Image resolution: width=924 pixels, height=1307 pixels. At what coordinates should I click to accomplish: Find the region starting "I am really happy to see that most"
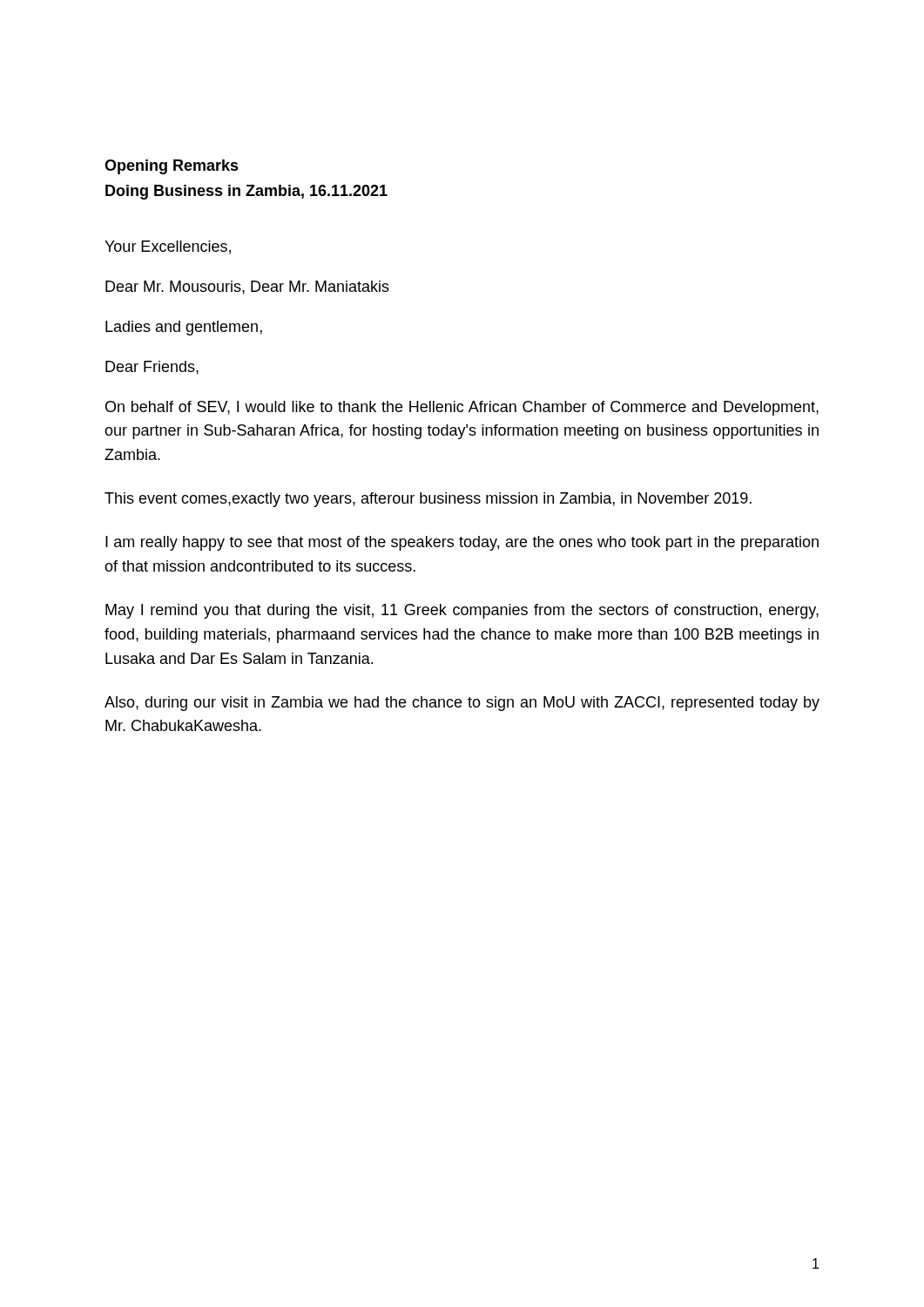click(x=462, y=554)
